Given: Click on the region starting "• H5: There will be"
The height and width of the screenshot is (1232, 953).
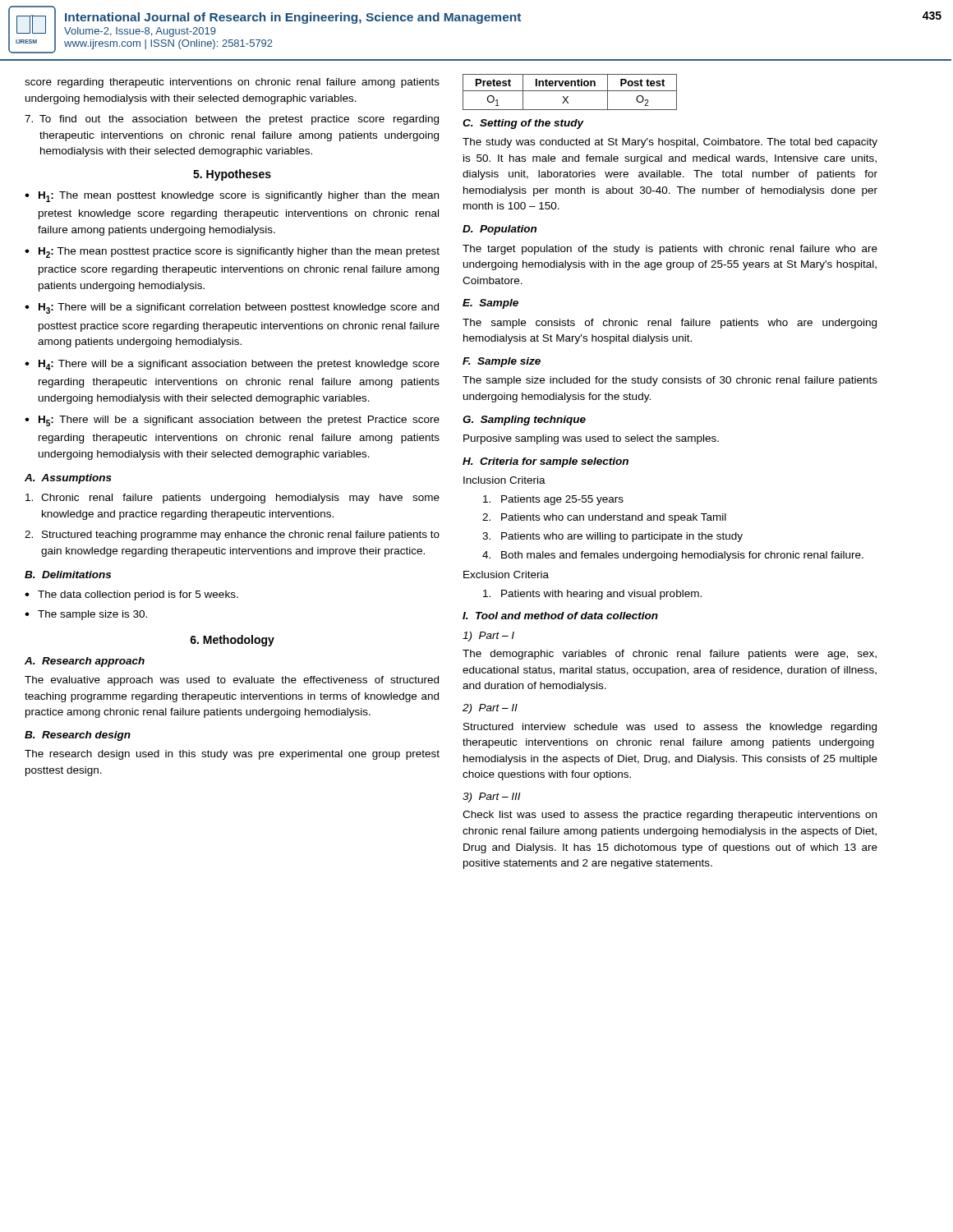Looking at the screenshot, I should click(x=232, y=437).
